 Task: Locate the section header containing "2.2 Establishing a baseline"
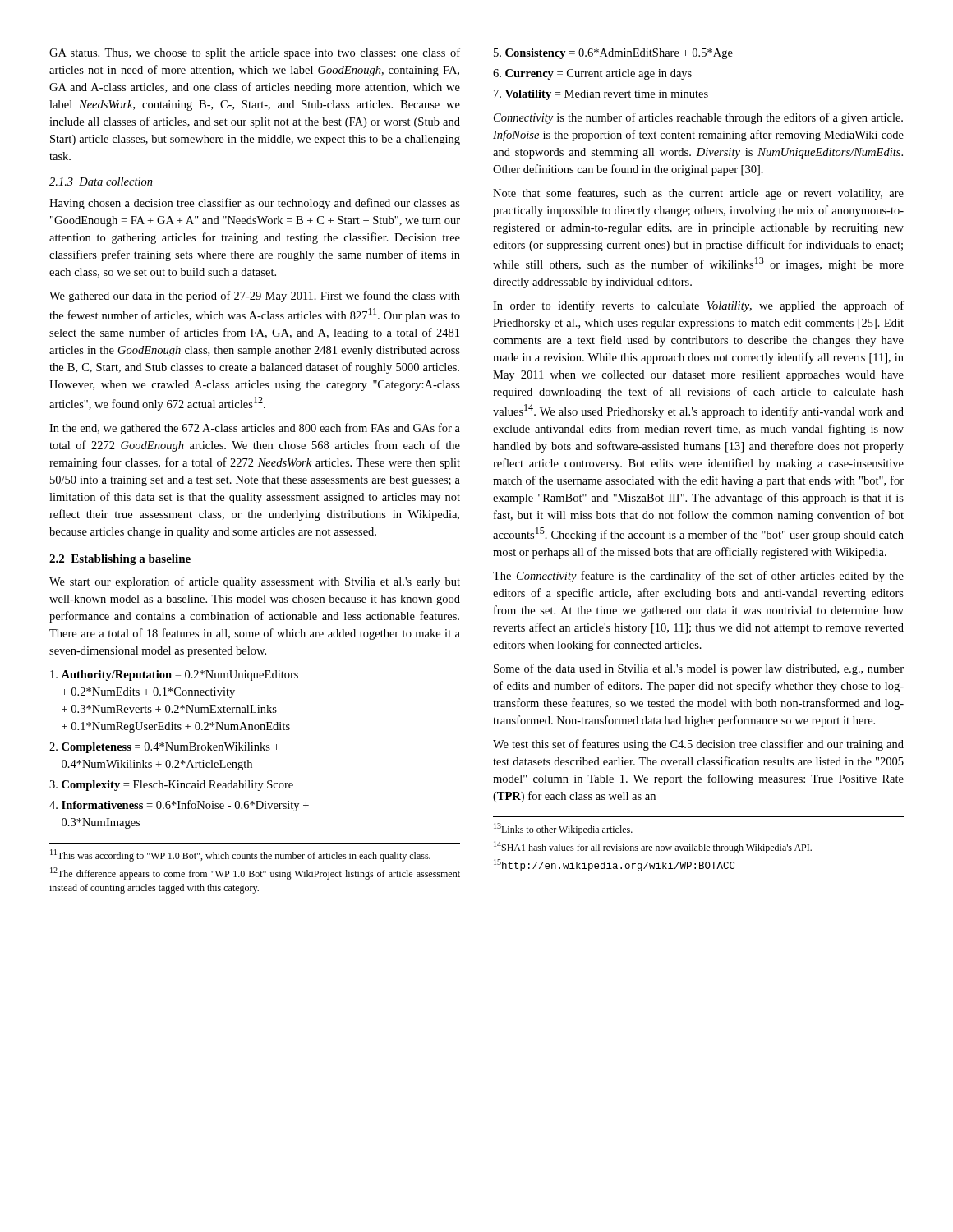click(120, 560)
